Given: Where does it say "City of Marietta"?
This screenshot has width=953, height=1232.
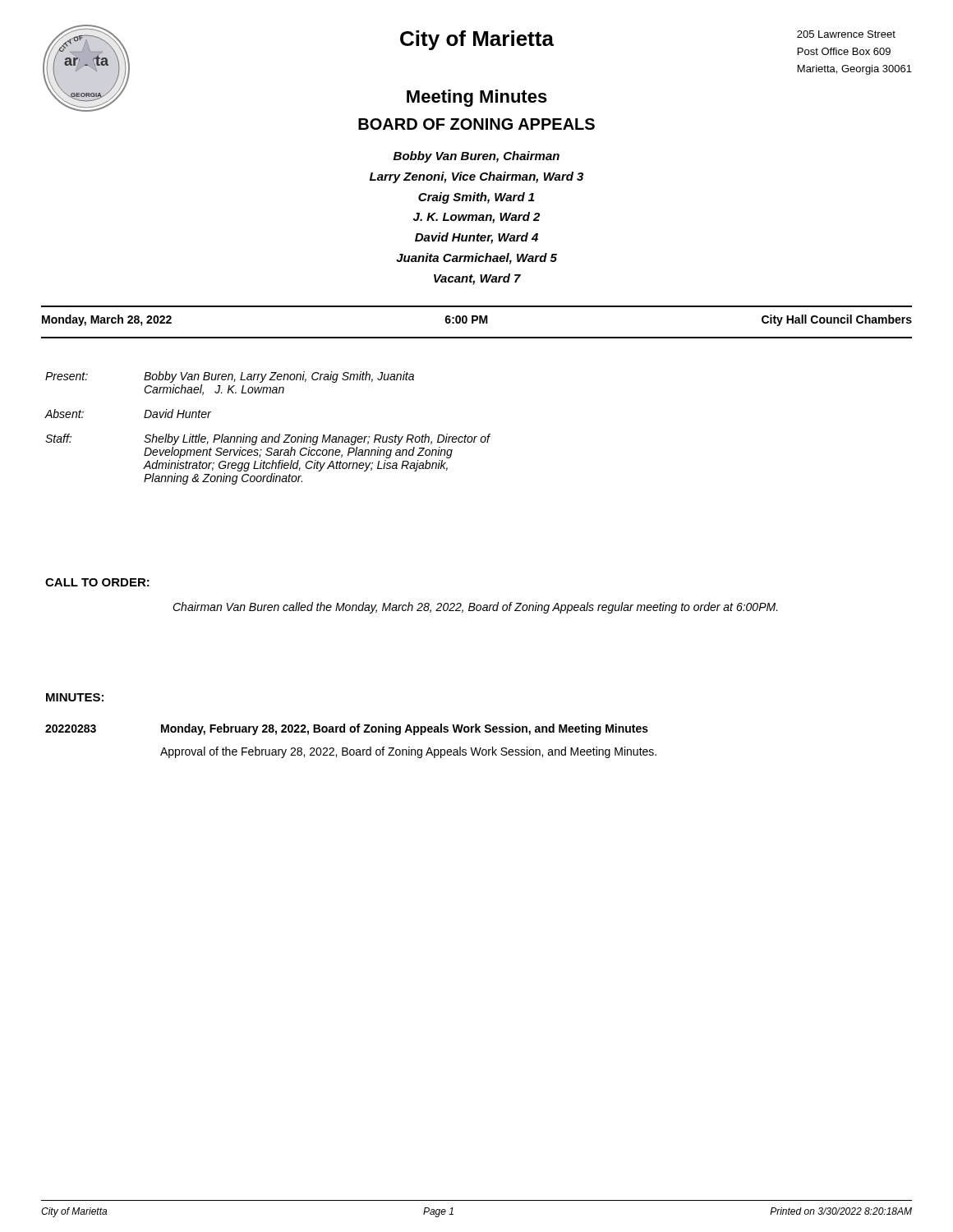Looking at the screenshot, I should coord(476,39).
